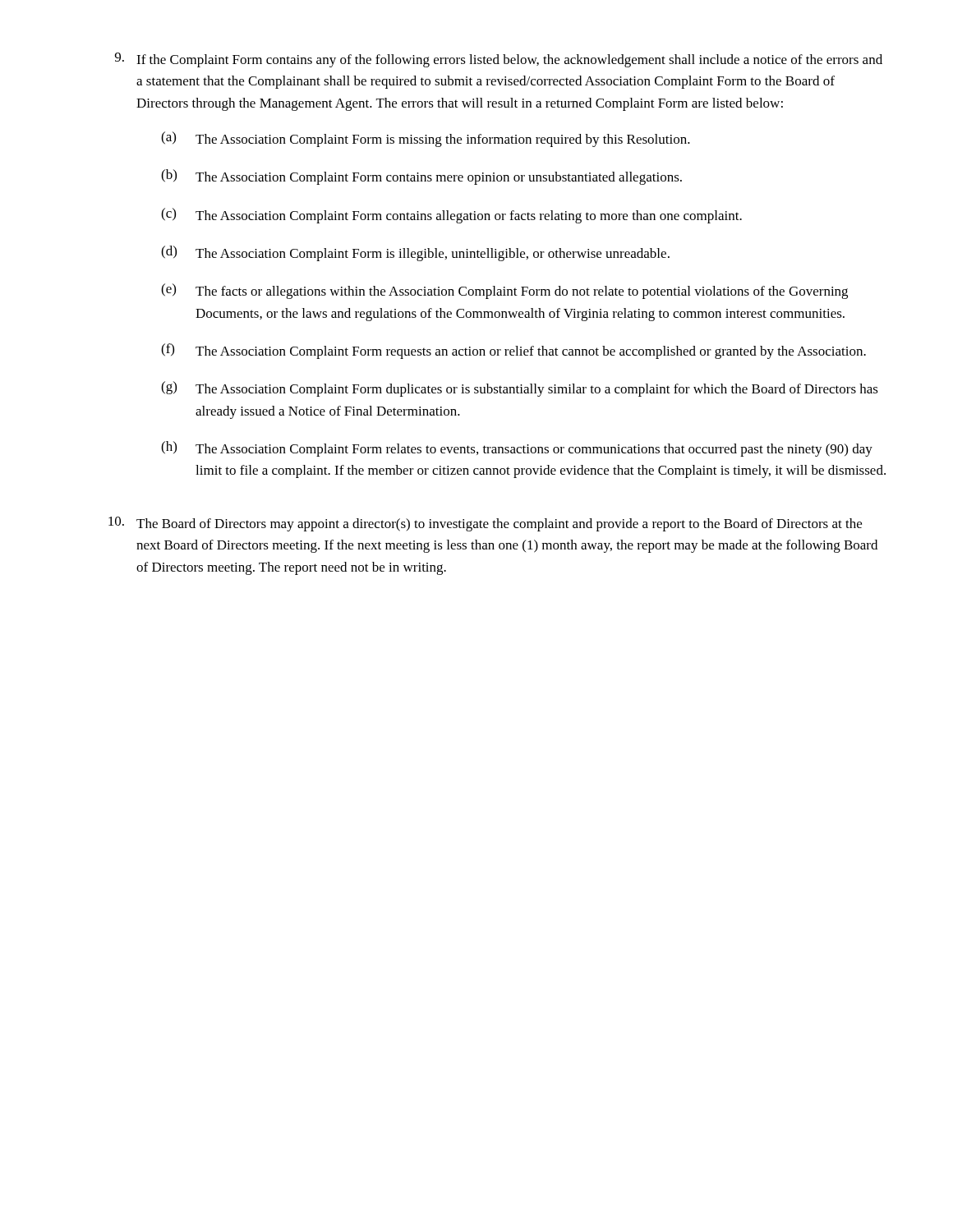Select the element starting "9. If the Complaint Form contains any"

(x=499, y=60)
